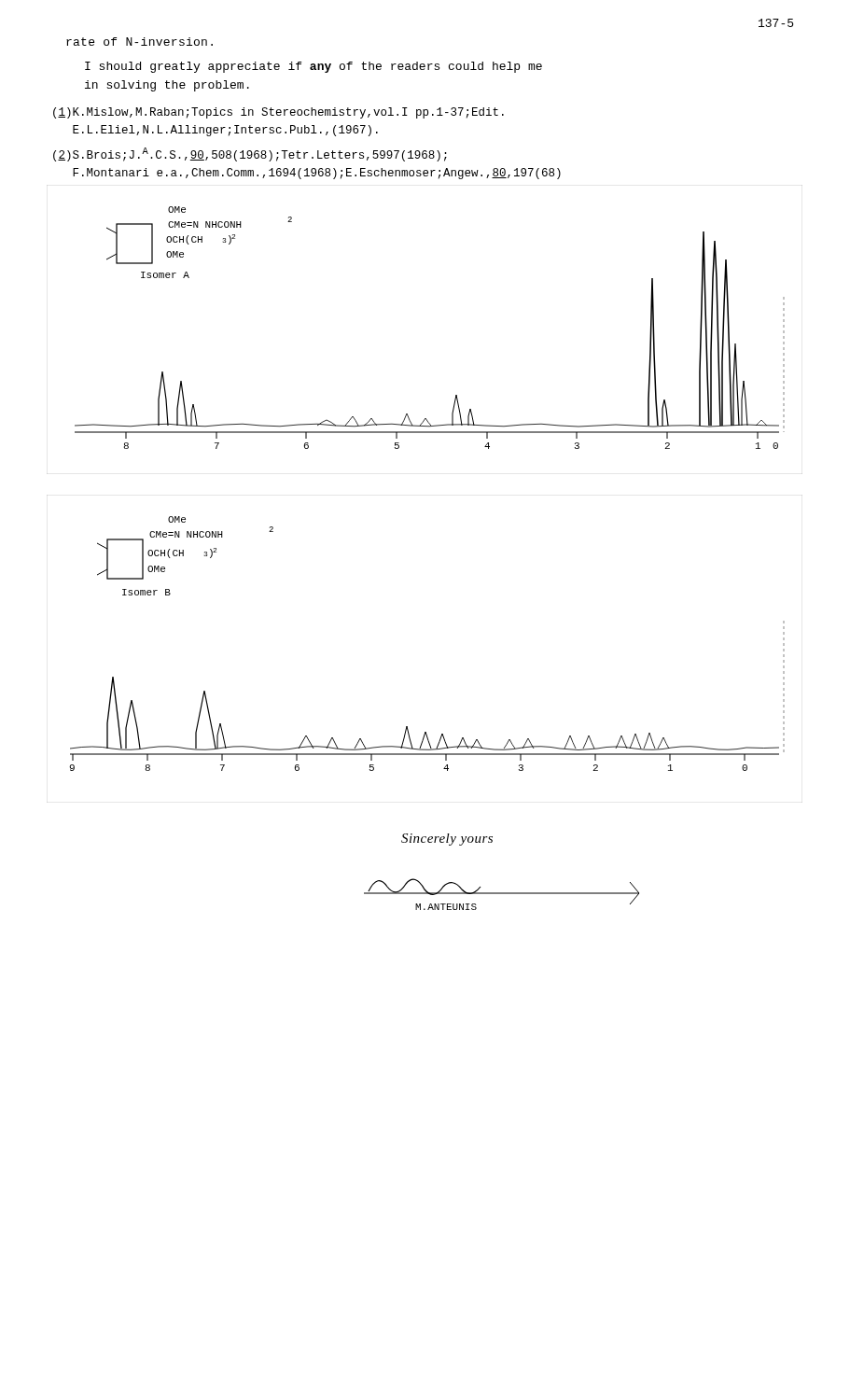Locate the passage starting "rate of N-inversion."

click(x=141, y=42)
